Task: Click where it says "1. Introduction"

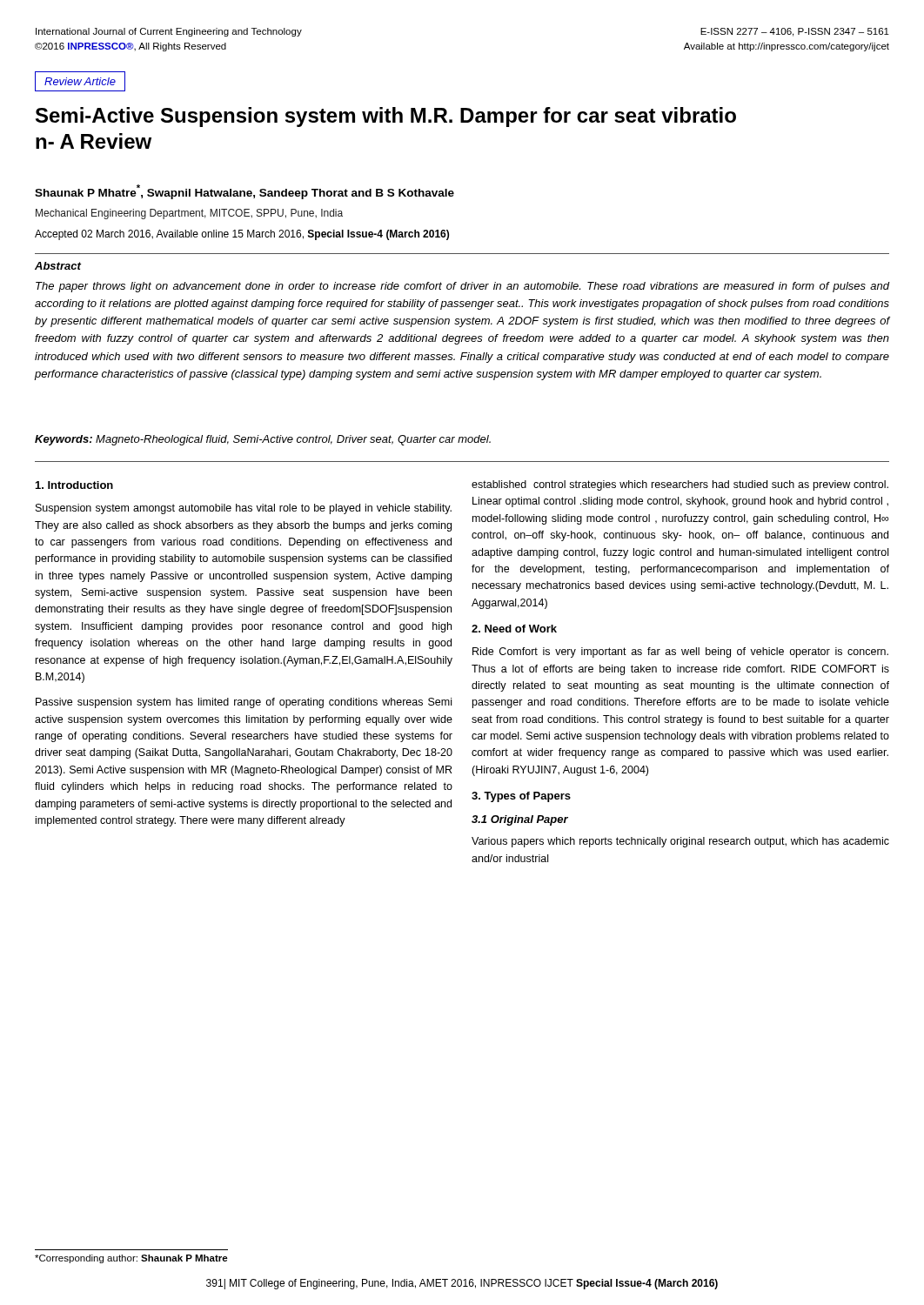Action: (74, 485)
